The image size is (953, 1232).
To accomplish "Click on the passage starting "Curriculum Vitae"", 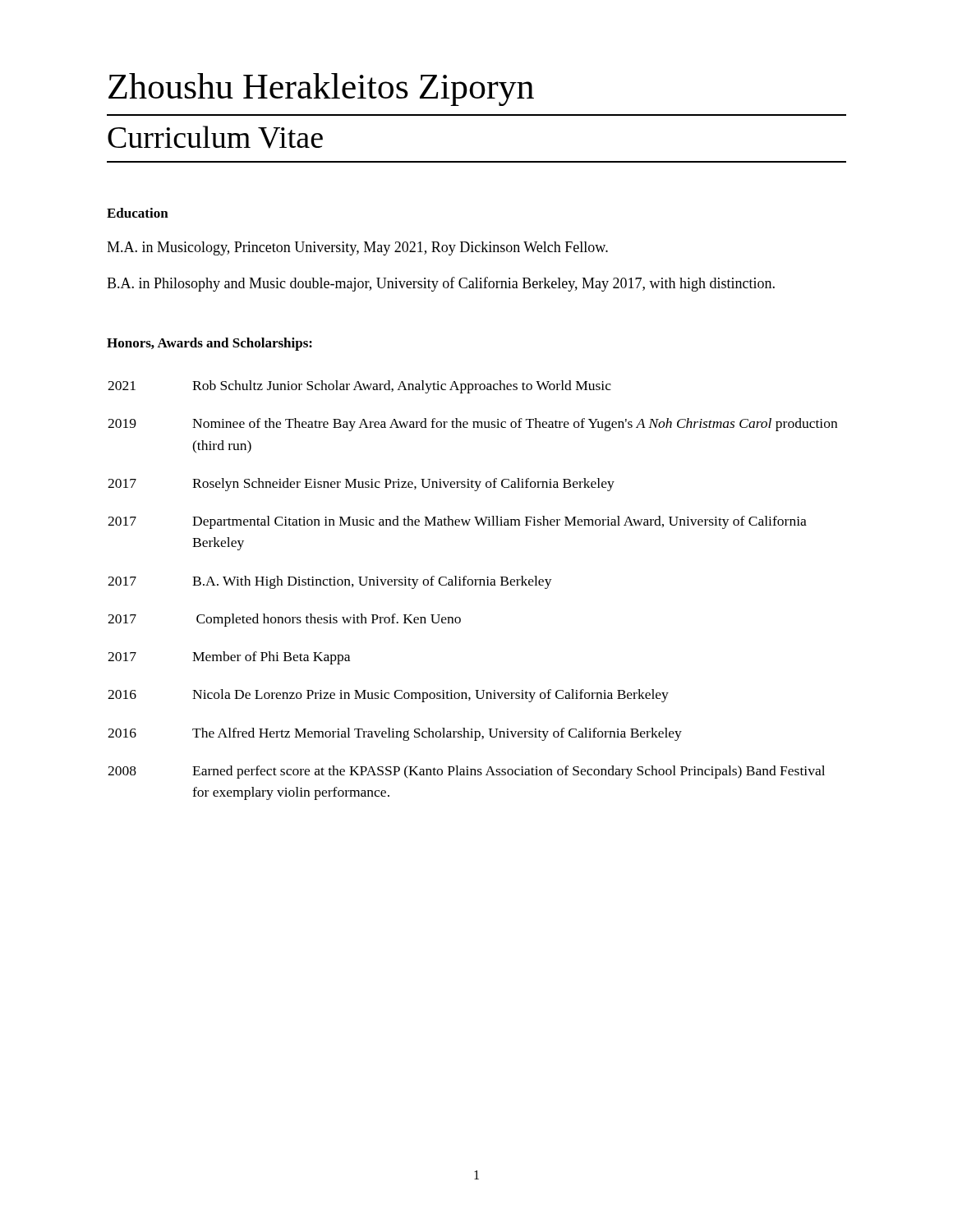I will pos(215,137).
